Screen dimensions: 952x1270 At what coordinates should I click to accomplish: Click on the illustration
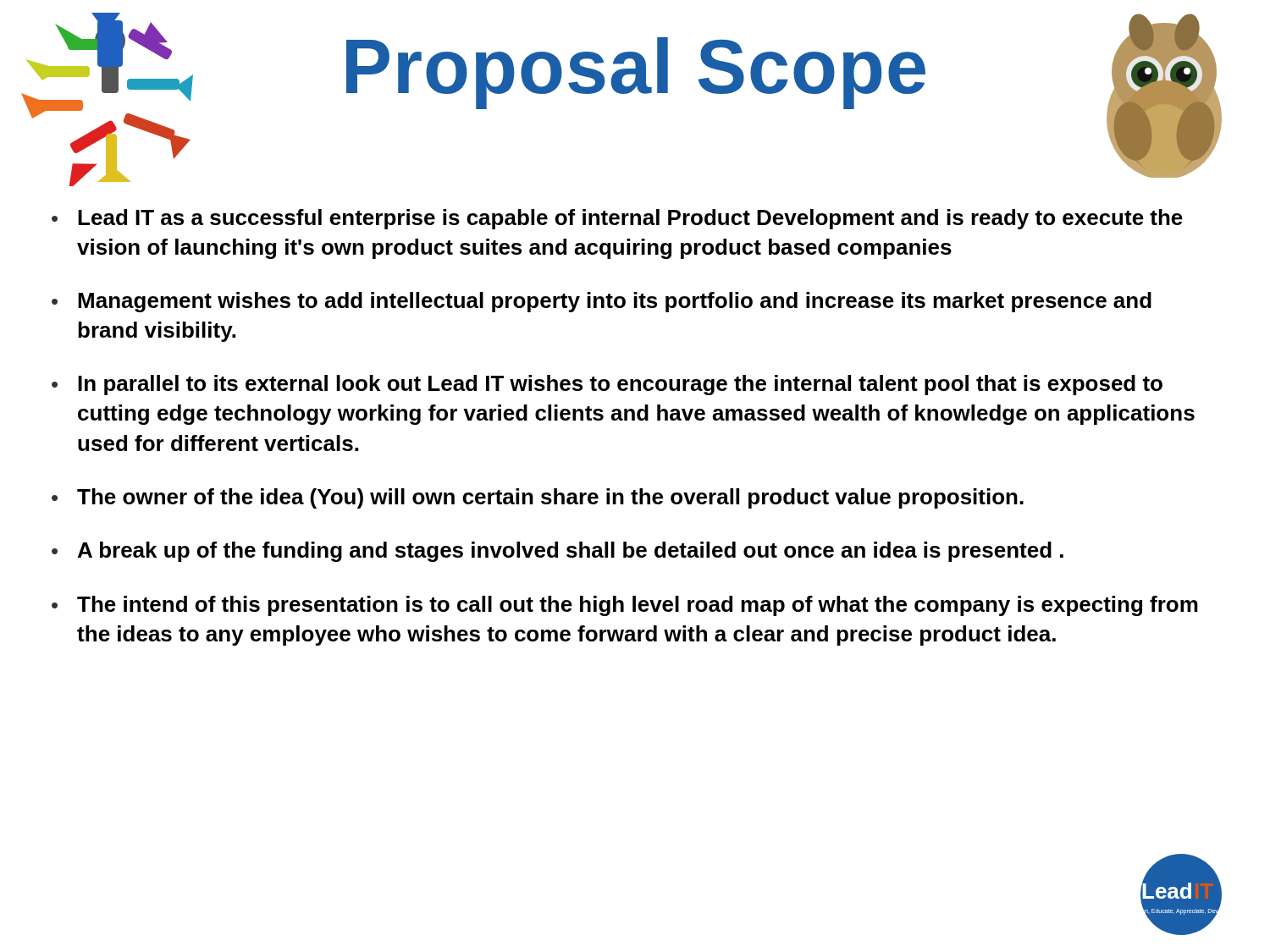pyautogui.click(x=110, y=97)
